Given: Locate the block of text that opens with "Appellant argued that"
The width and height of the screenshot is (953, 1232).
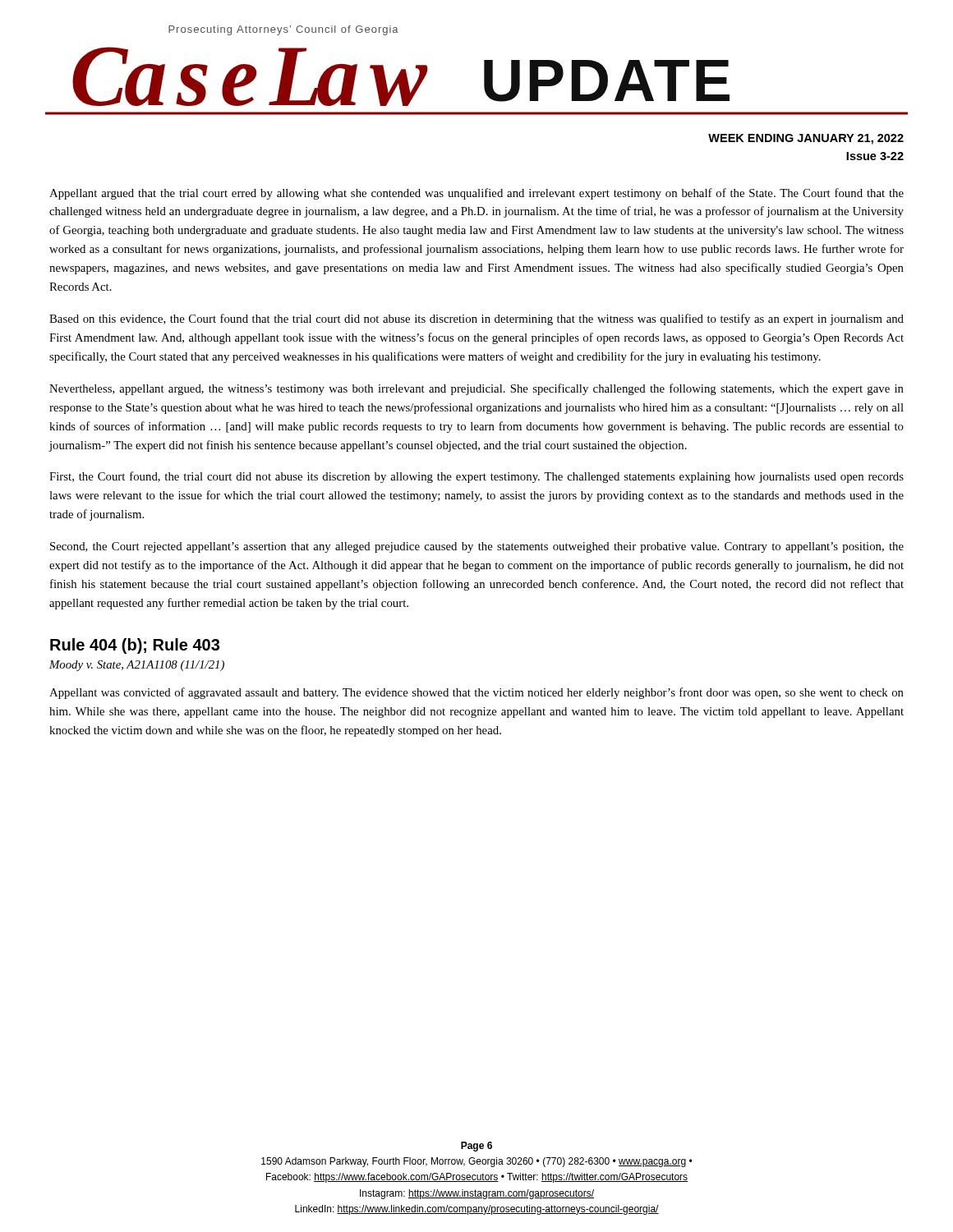Looking at the screenshot, I should (476, 240).
